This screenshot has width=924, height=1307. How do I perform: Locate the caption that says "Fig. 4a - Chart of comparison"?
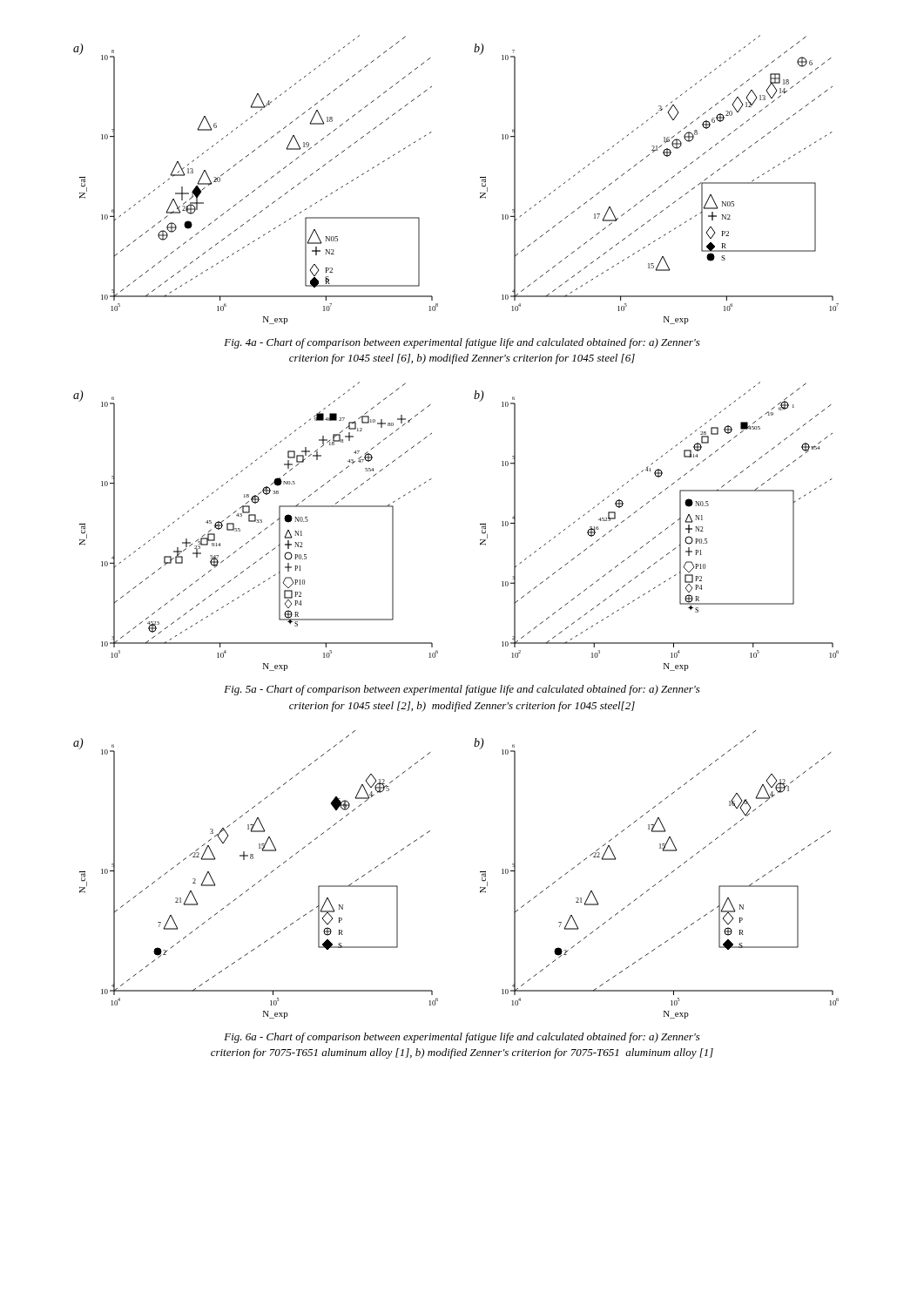coord(462,350)
